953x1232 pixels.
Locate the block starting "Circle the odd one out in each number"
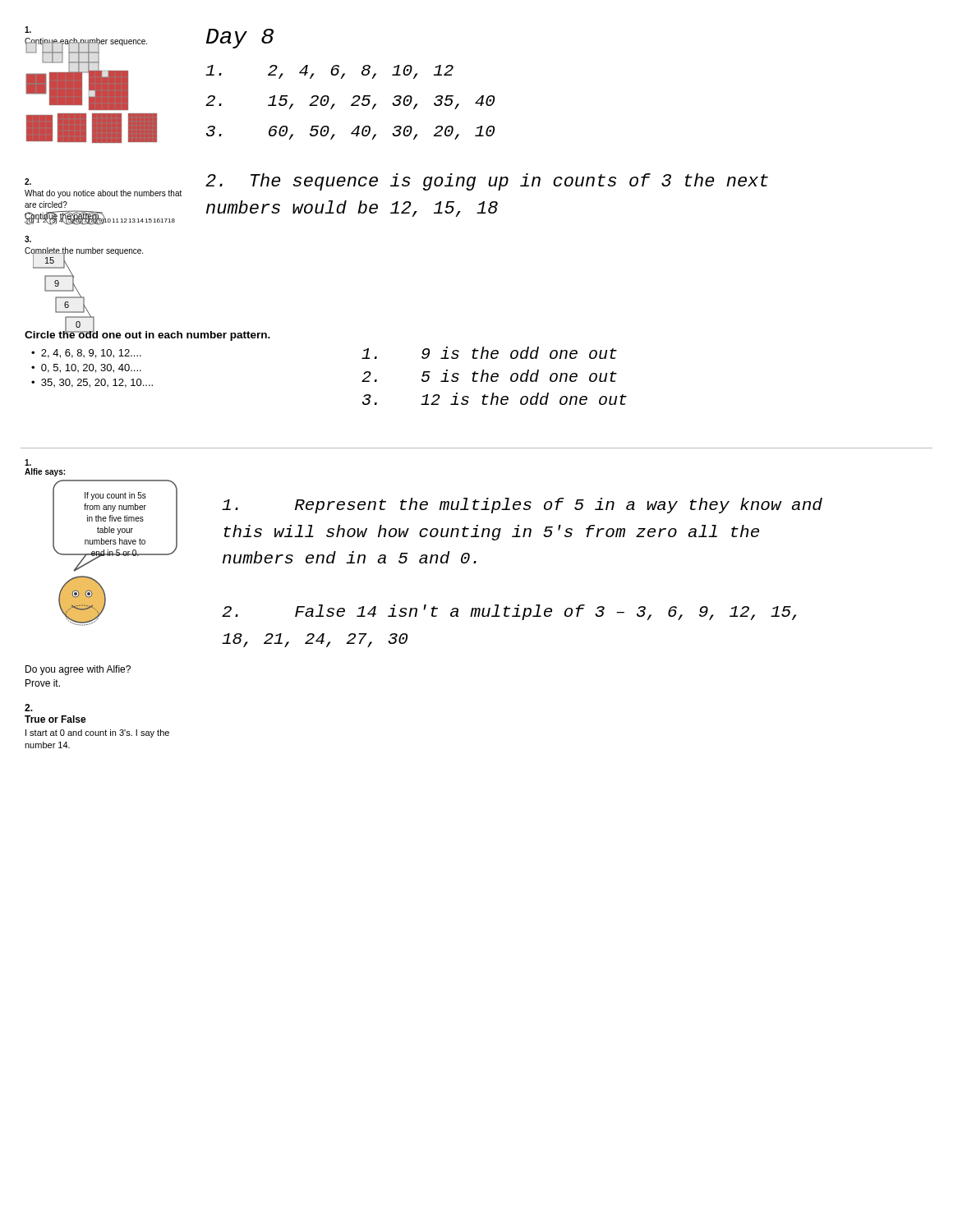point(148,335)
